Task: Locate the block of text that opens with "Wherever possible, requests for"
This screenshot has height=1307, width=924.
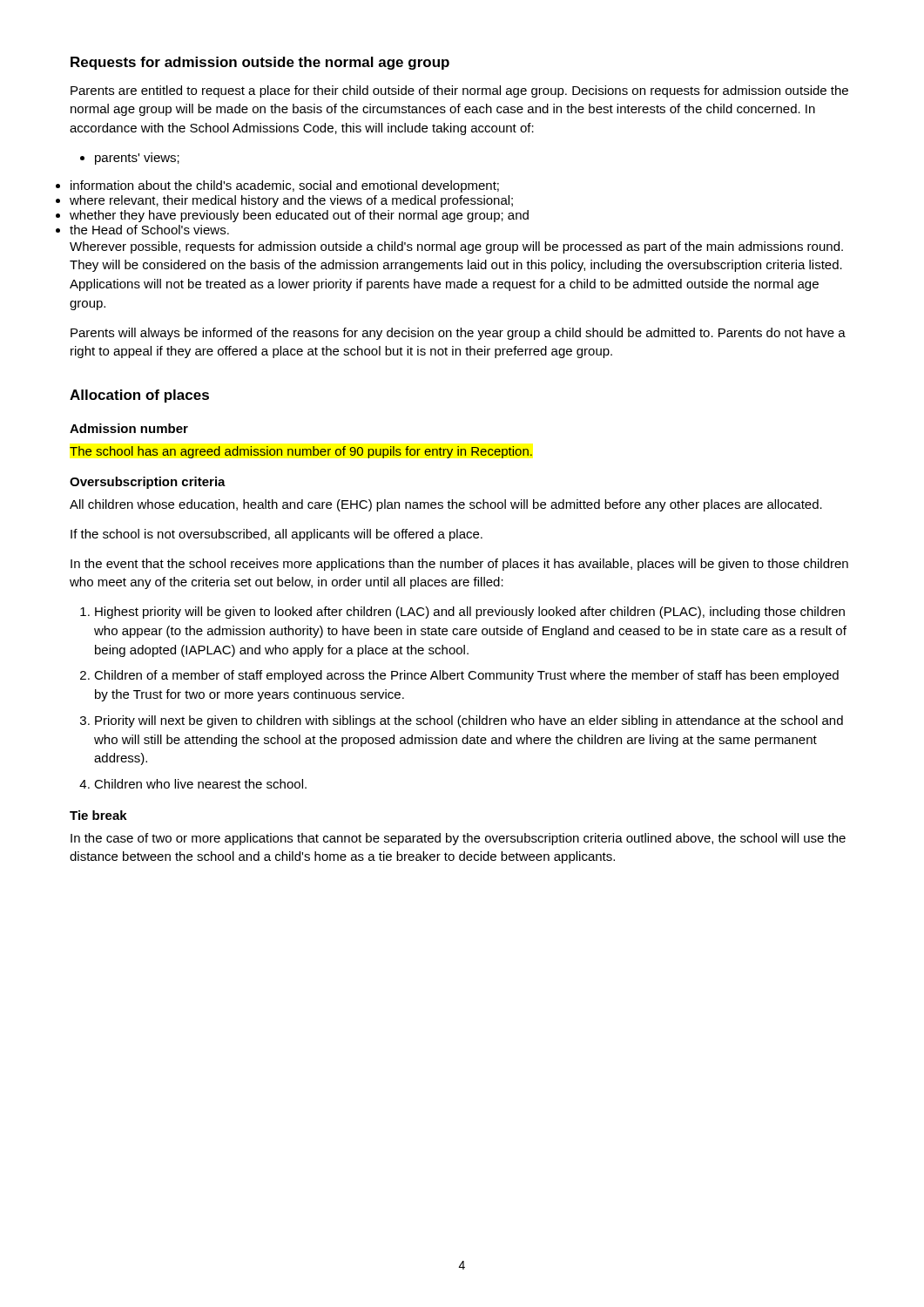Action: (462, 275)
